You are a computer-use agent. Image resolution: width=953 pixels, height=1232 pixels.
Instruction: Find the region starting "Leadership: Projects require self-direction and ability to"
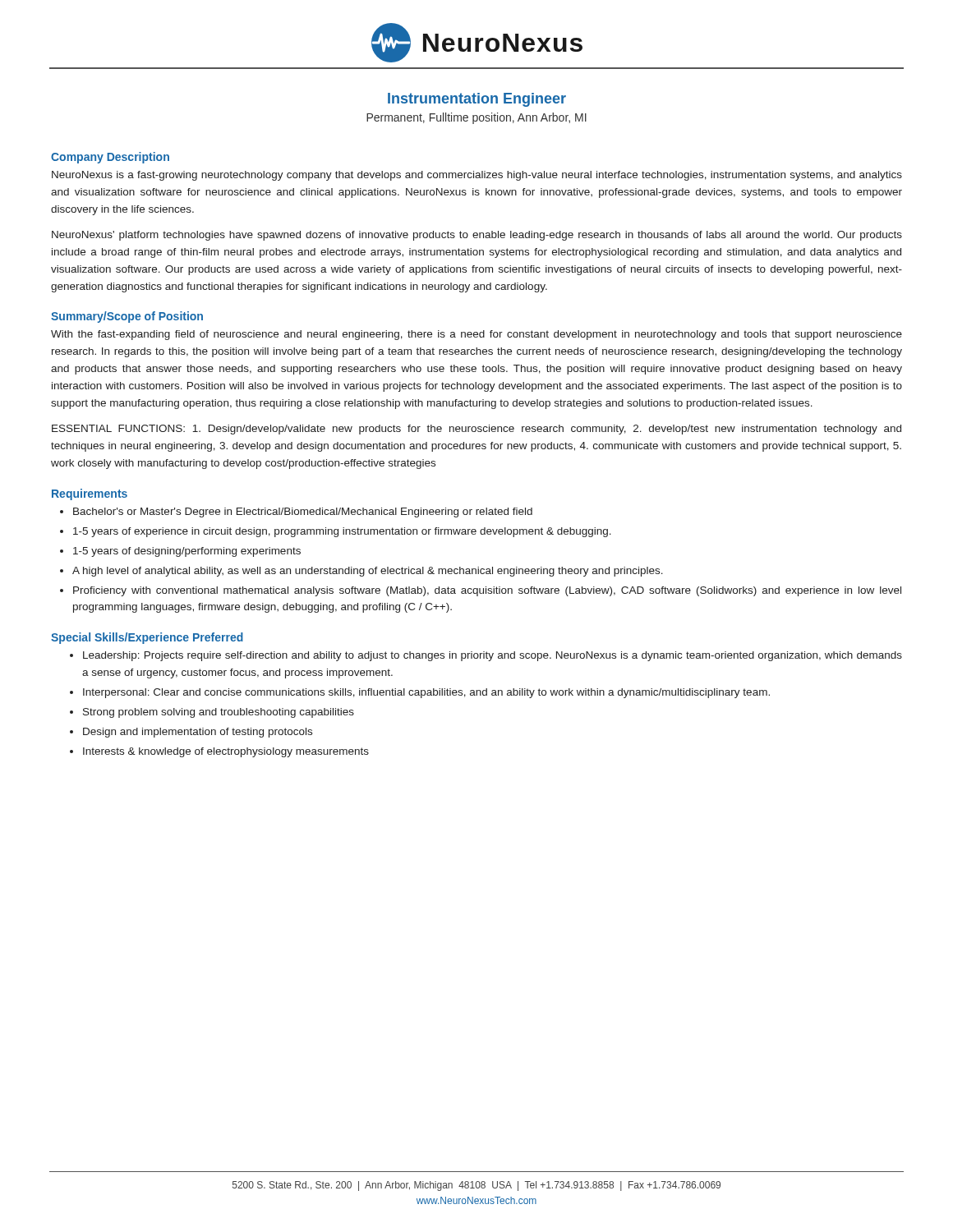492,664
